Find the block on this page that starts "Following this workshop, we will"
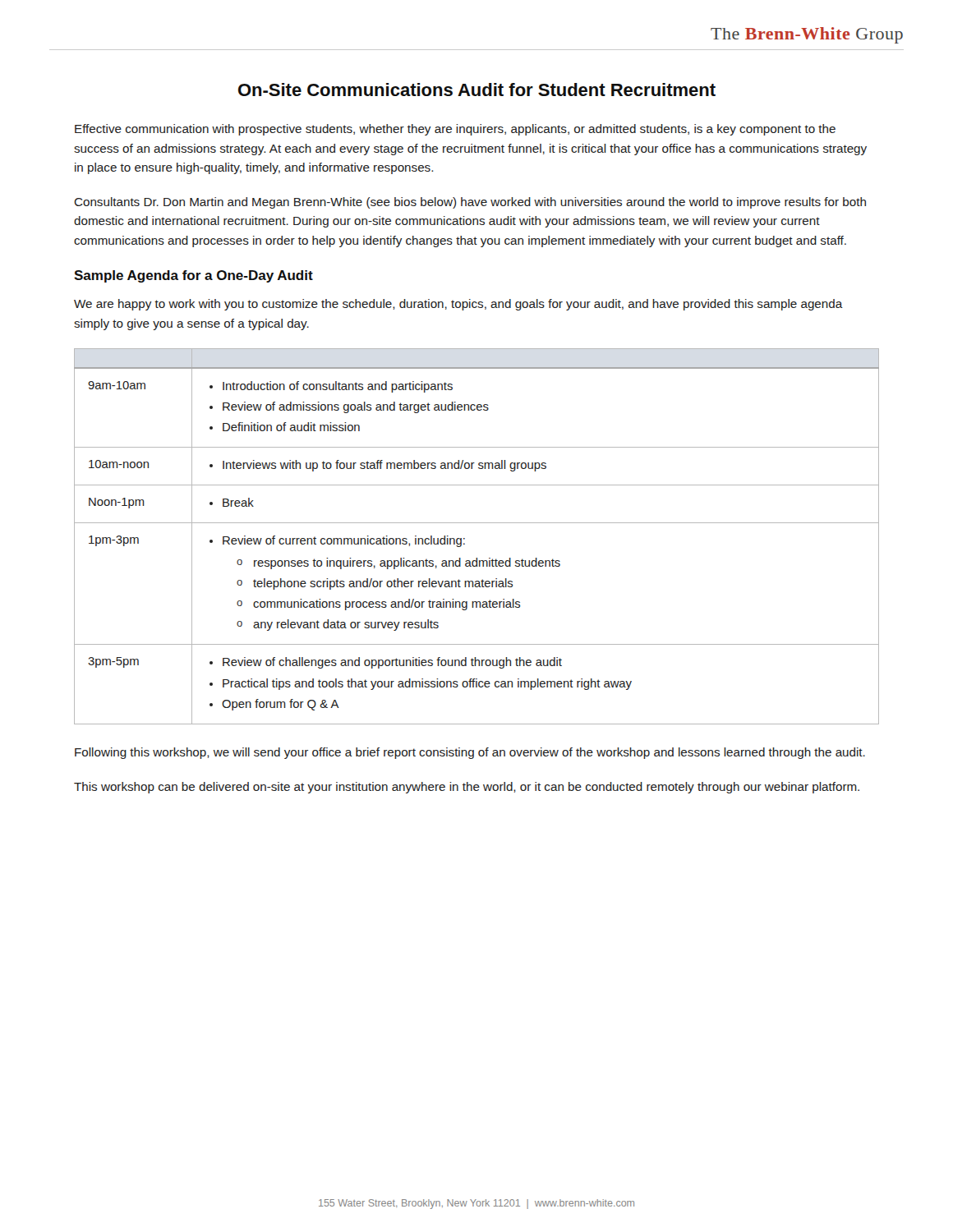 point(470,752)
